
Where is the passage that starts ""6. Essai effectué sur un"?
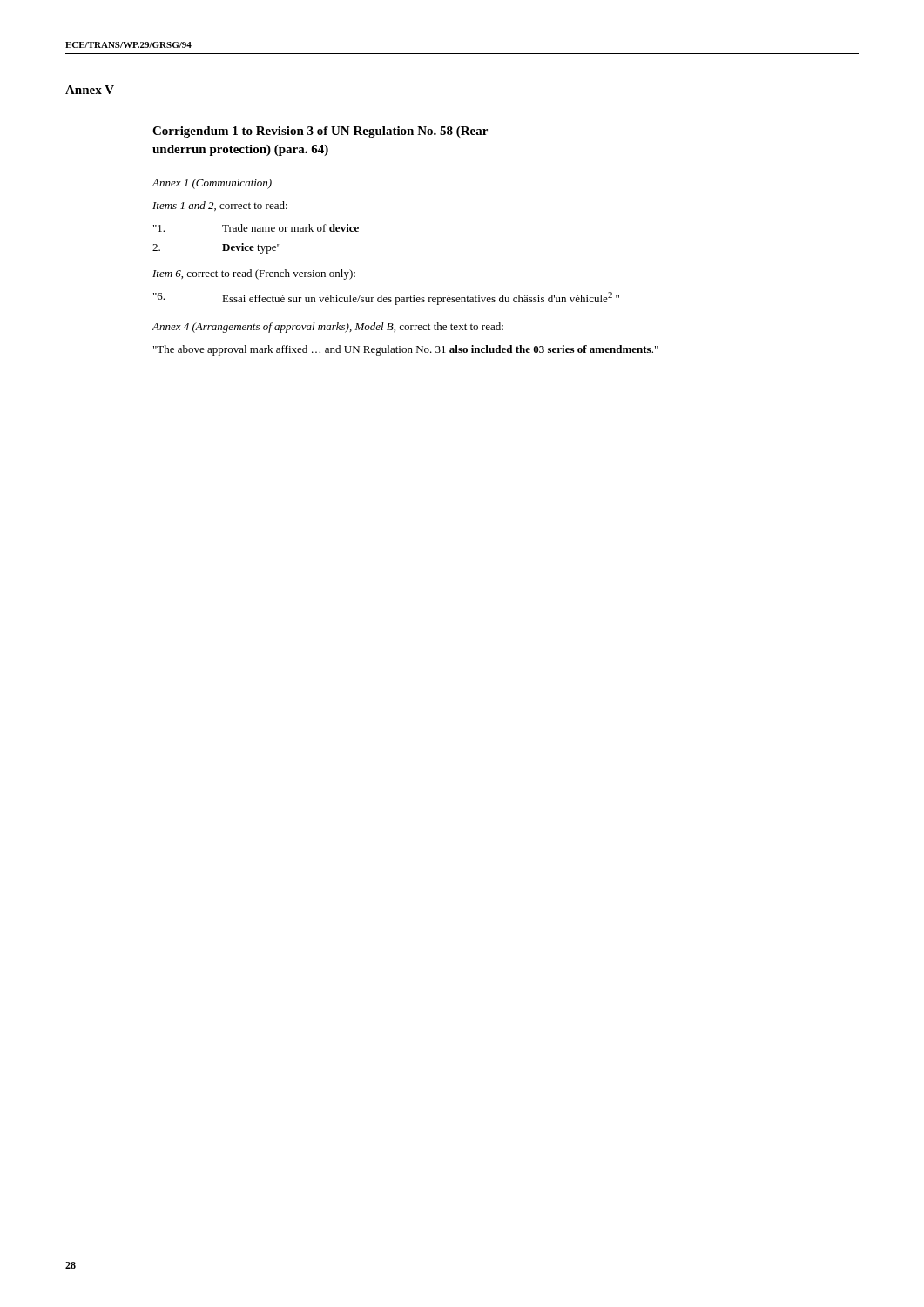tap(506, 298)
